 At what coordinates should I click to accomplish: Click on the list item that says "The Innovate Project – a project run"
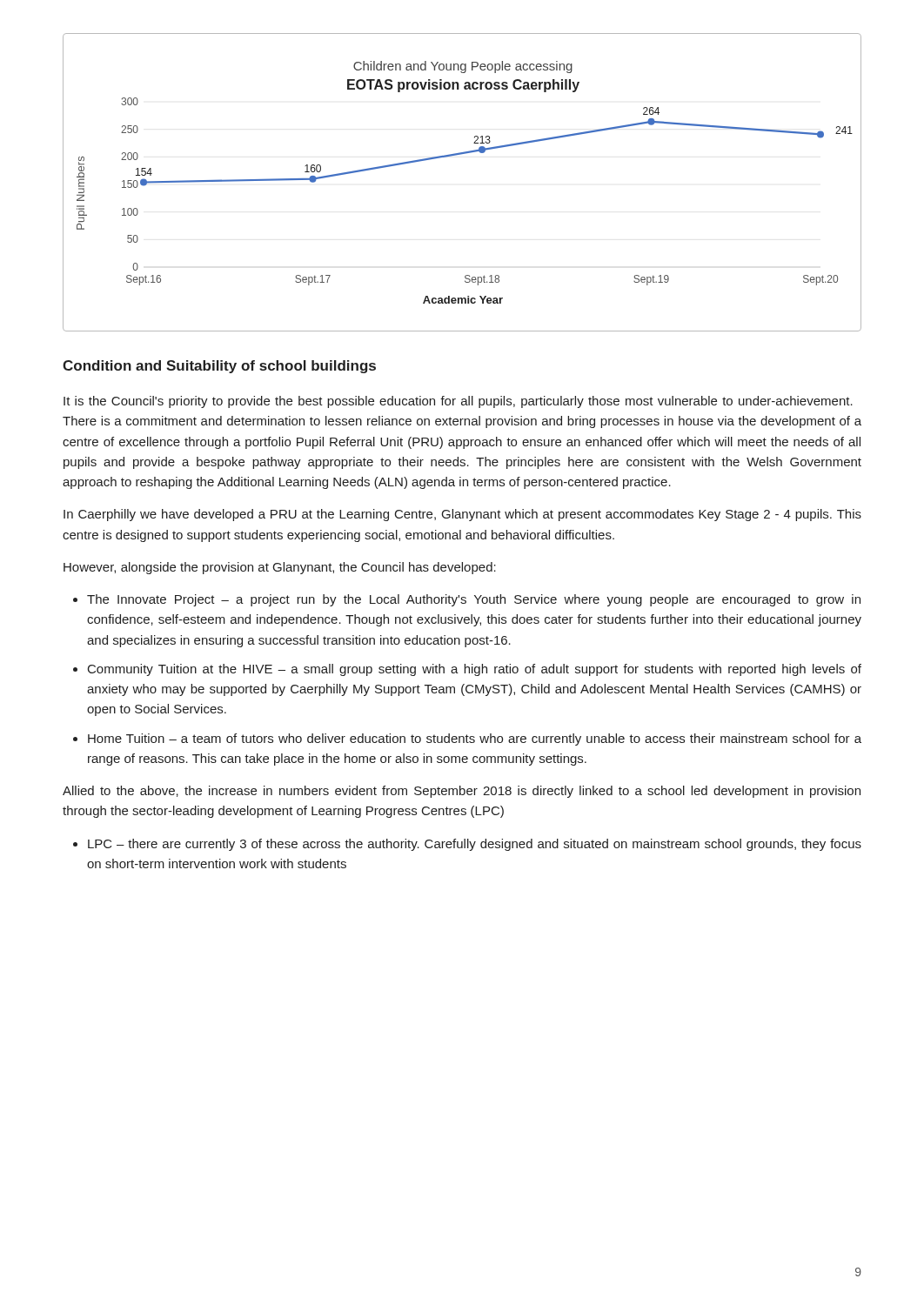pos(474,619)
